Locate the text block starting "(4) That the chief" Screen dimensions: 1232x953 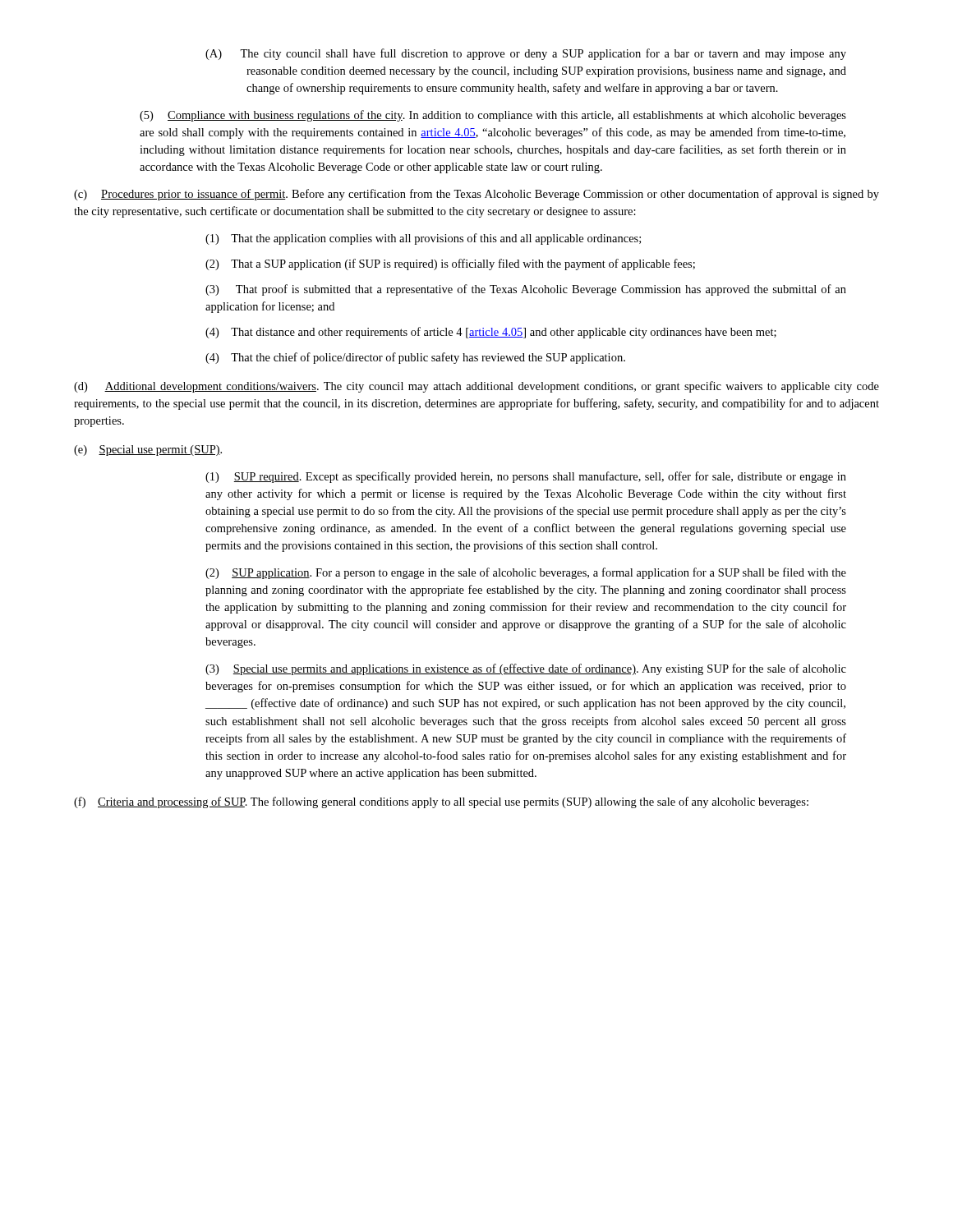526,358
